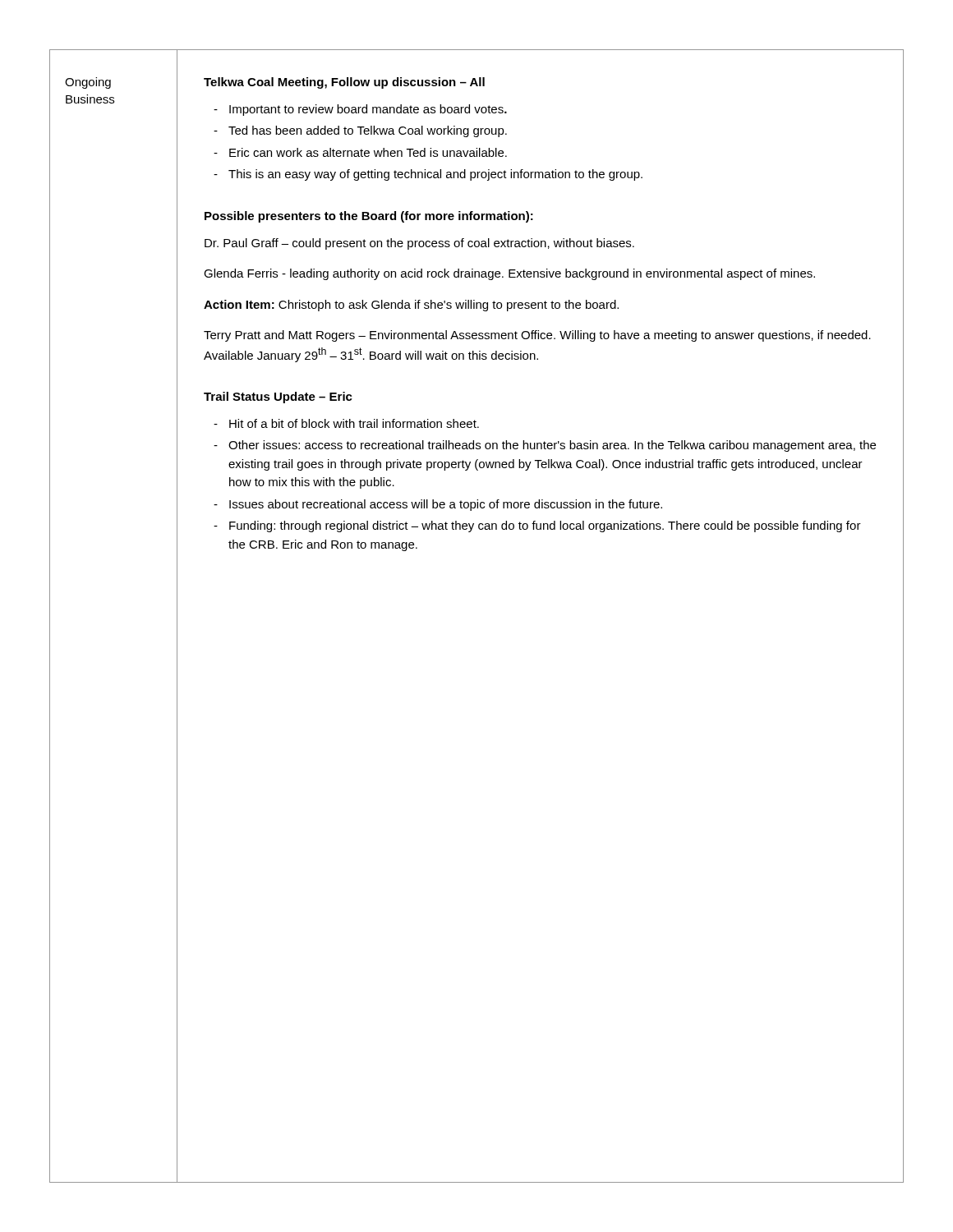Navigate to the text block starting "Possible presenters to the Board (for more"
The width and height of the screenshot is (953, 1232).
pyautogui.click(x=369, y=215)
